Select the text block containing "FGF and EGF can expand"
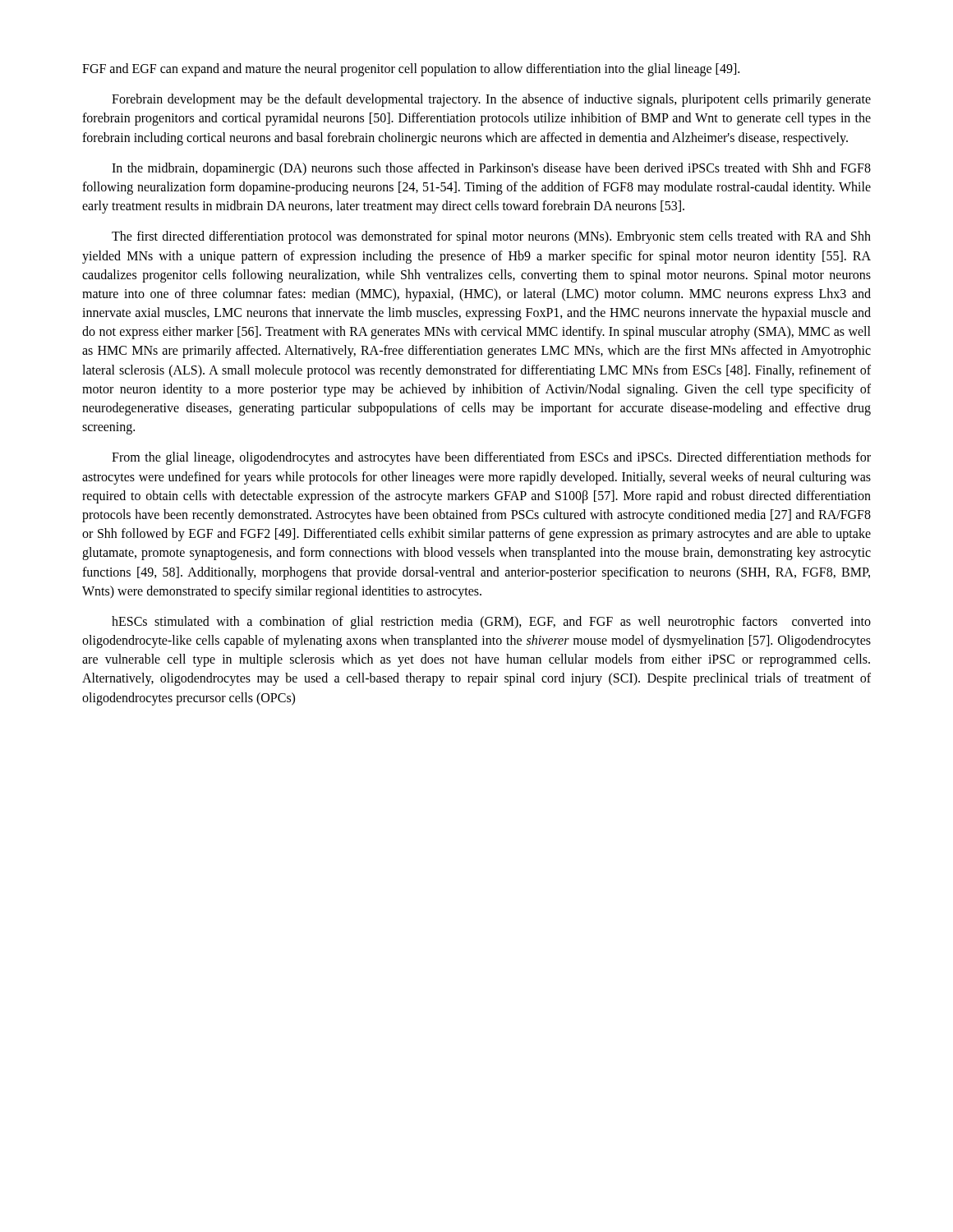This screenshot has width=953, height=1232. click(x=476, y=69)
